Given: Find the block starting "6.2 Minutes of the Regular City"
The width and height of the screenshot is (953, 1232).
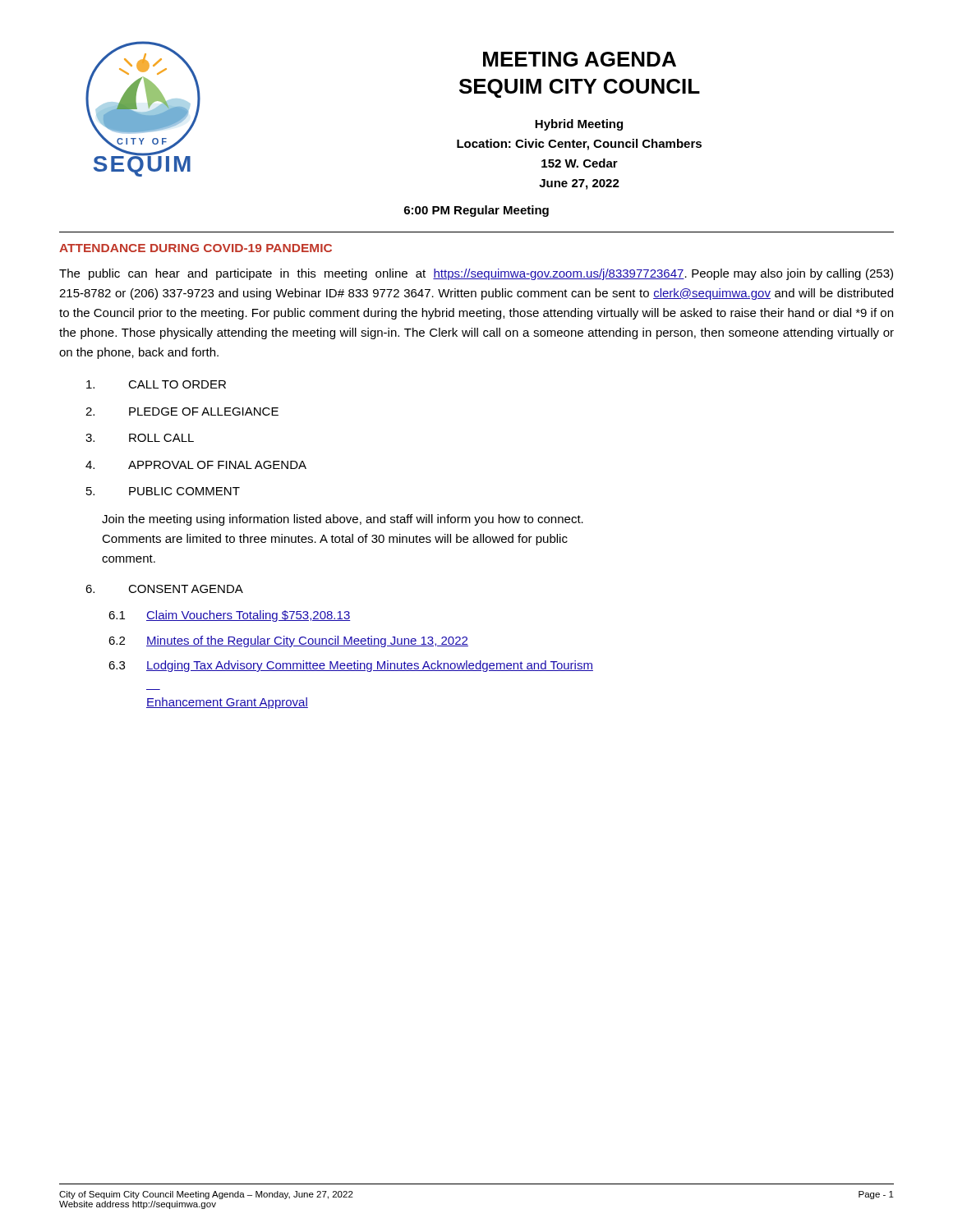Looking at the screenshot, I should coord(288,641).
